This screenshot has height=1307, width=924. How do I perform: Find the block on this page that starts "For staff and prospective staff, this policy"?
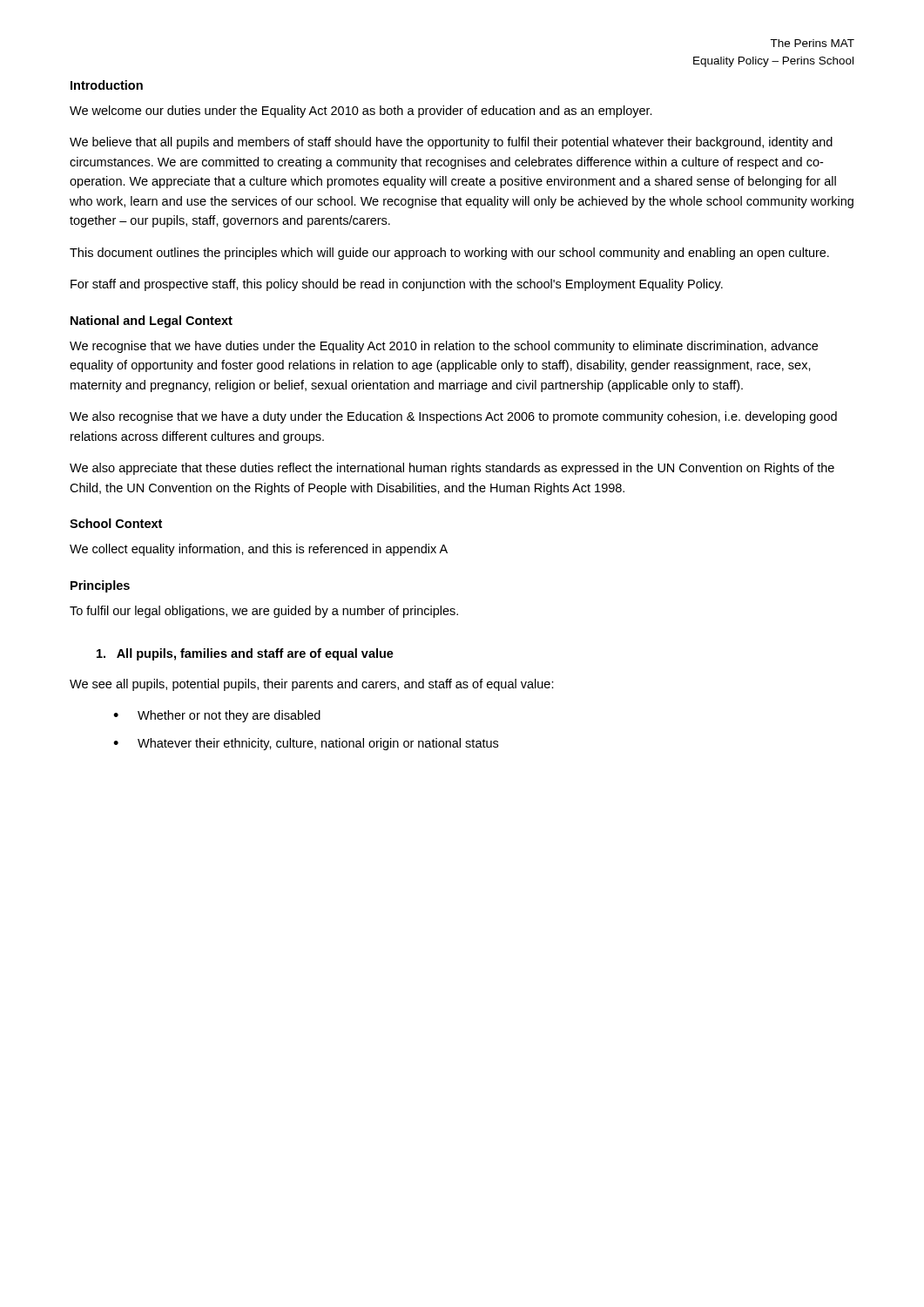(397, 284)
